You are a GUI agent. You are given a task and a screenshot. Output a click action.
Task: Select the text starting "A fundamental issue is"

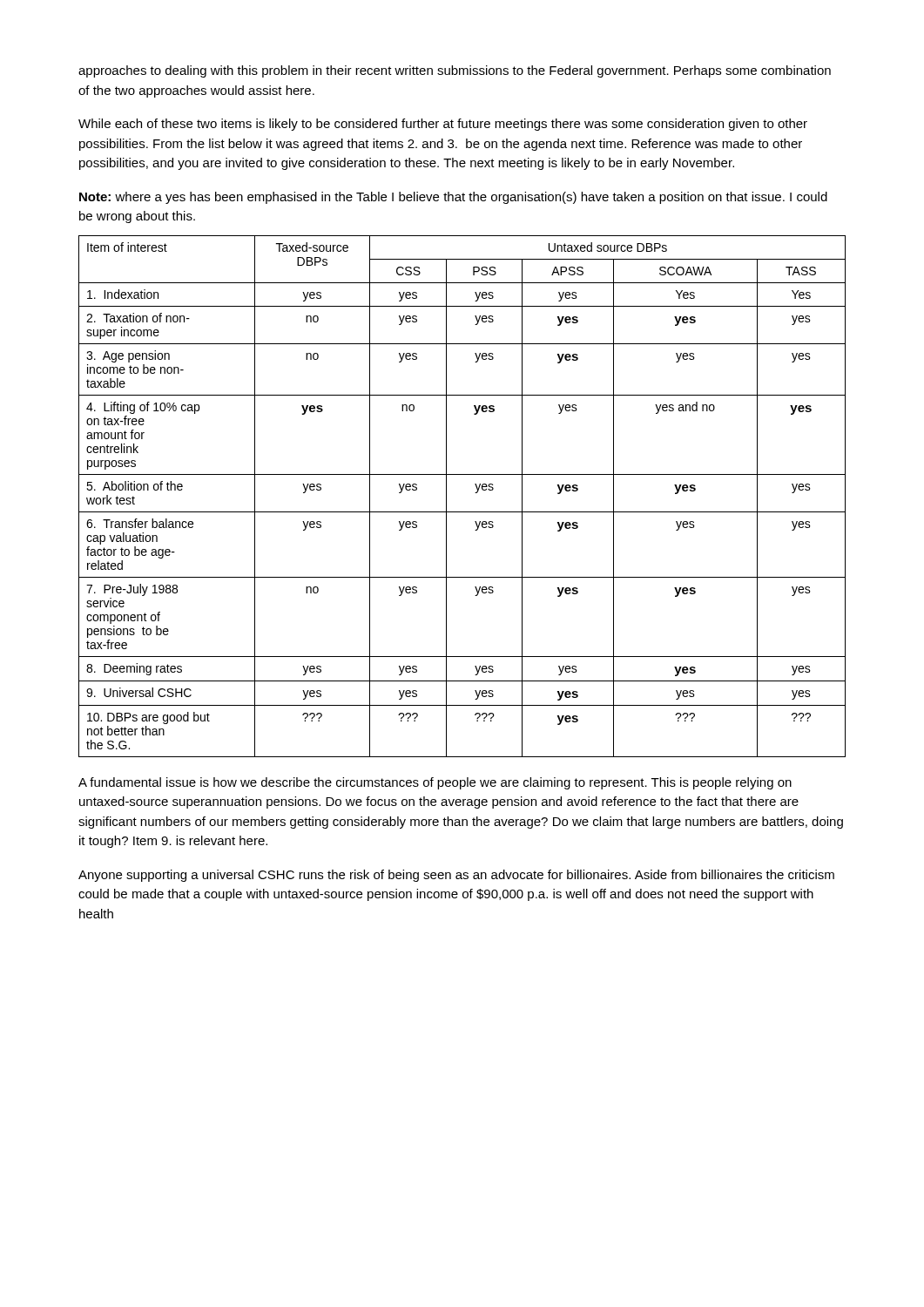tap(461, 811)
